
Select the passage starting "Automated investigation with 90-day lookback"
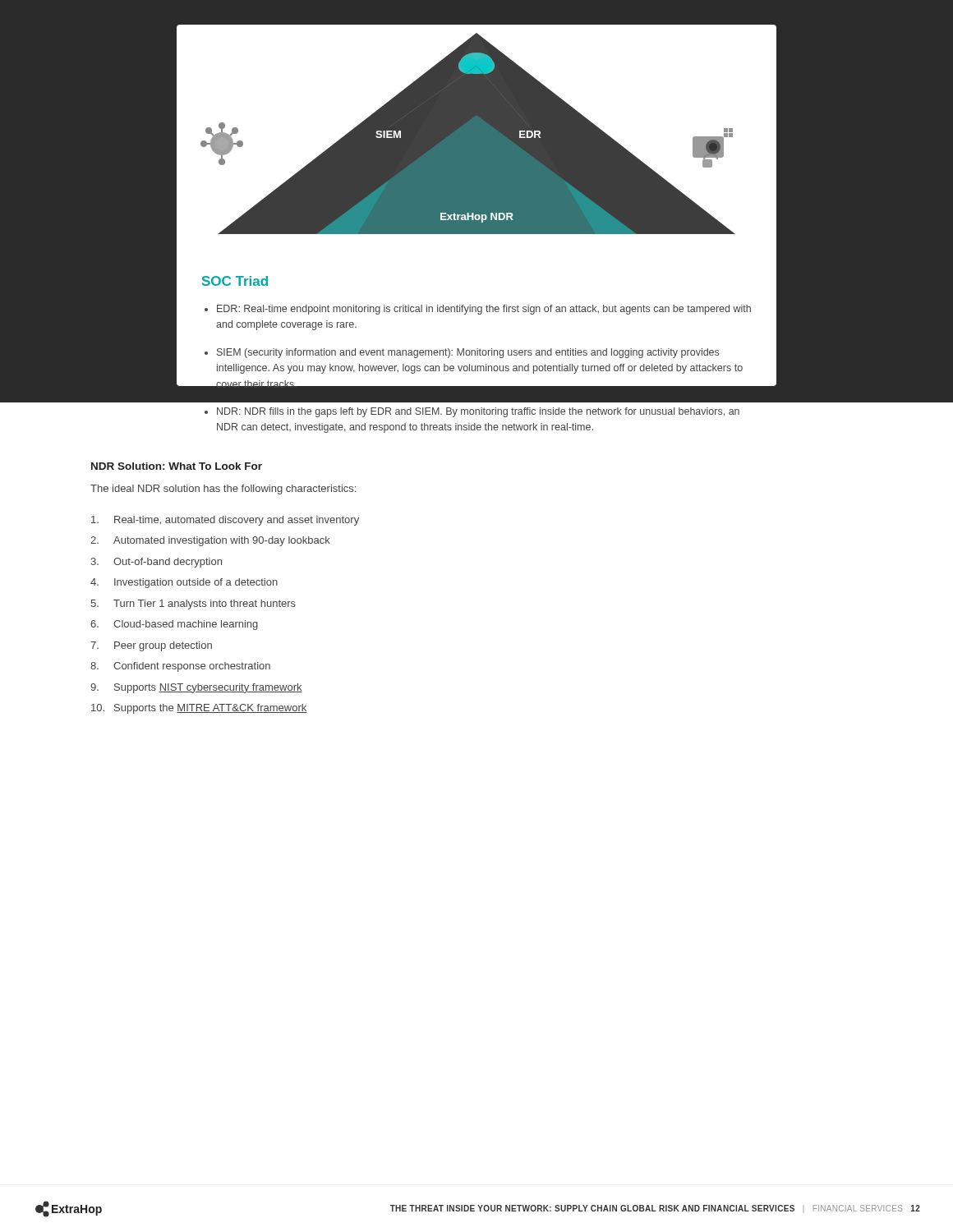(222, 540)
